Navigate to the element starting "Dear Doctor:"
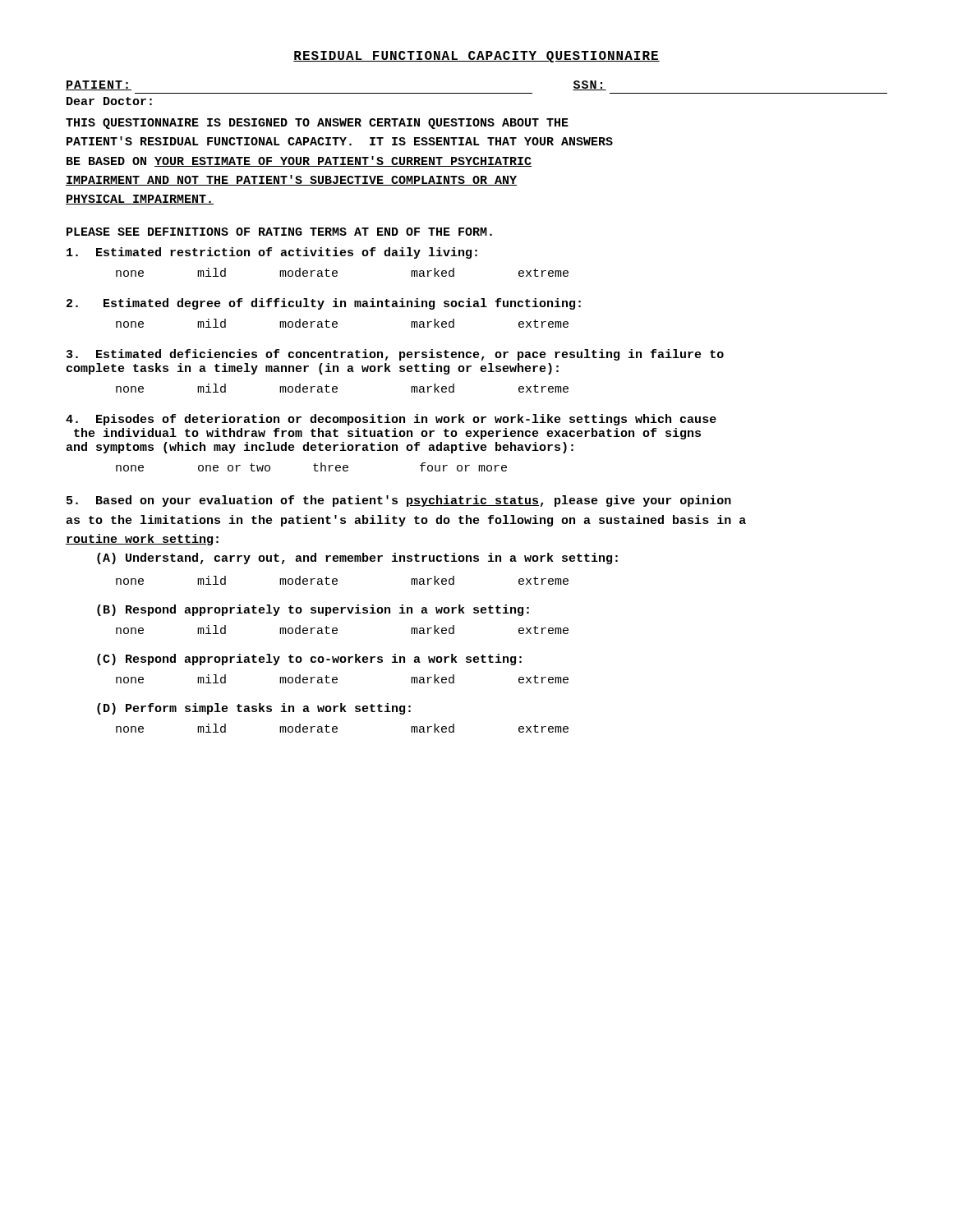This screenshot has height=1232, width=953. tap(110, 102)
